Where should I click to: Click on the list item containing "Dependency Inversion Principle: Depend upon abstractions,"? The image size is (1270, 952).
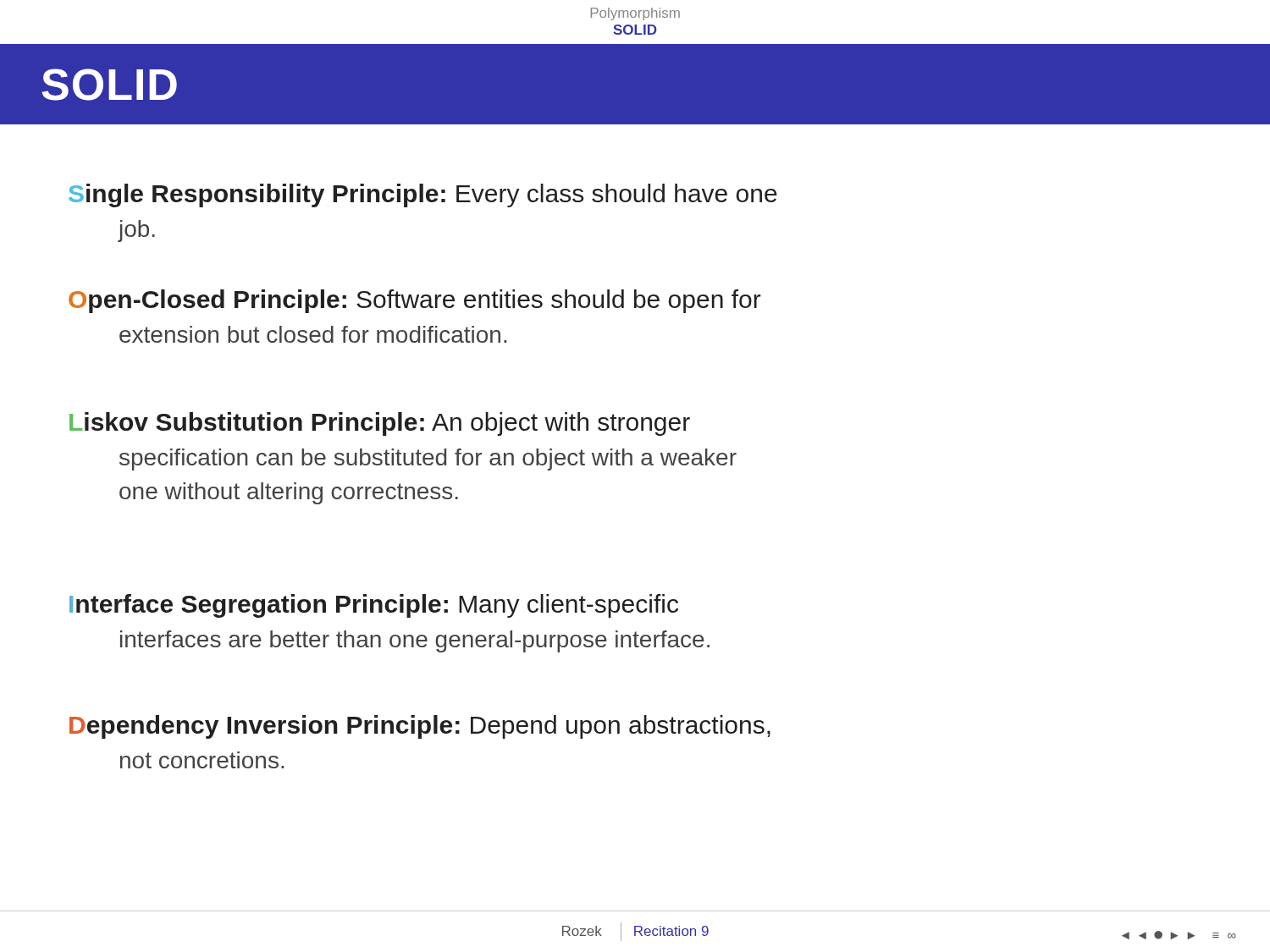pyautogui.click(x=631, y=744)
